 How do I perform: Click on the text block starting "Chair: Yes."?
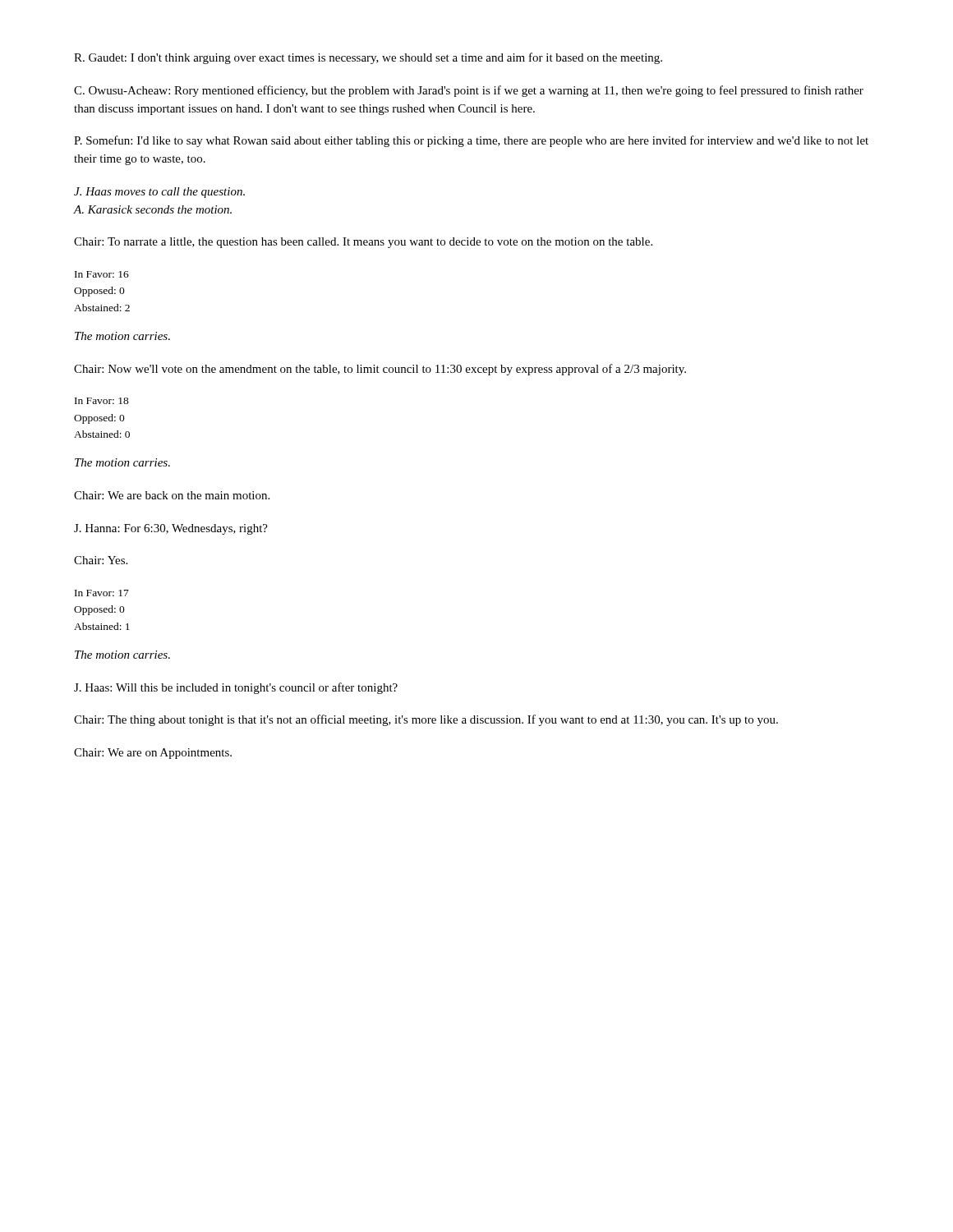(101, 560)
